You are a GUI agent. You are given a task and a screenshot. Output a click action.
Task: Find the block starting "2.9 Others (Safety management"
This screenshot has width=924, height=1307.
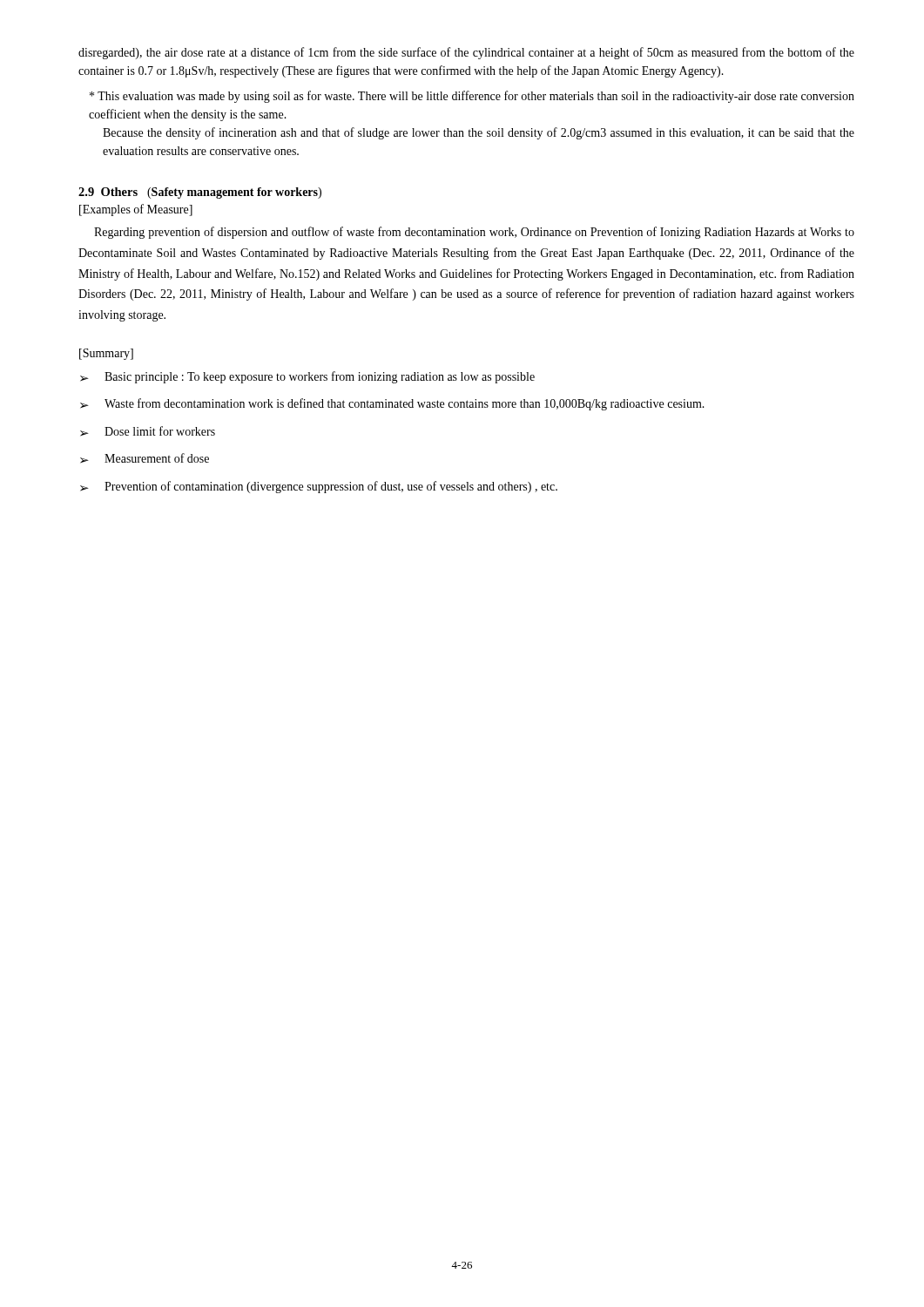[200, 192]
